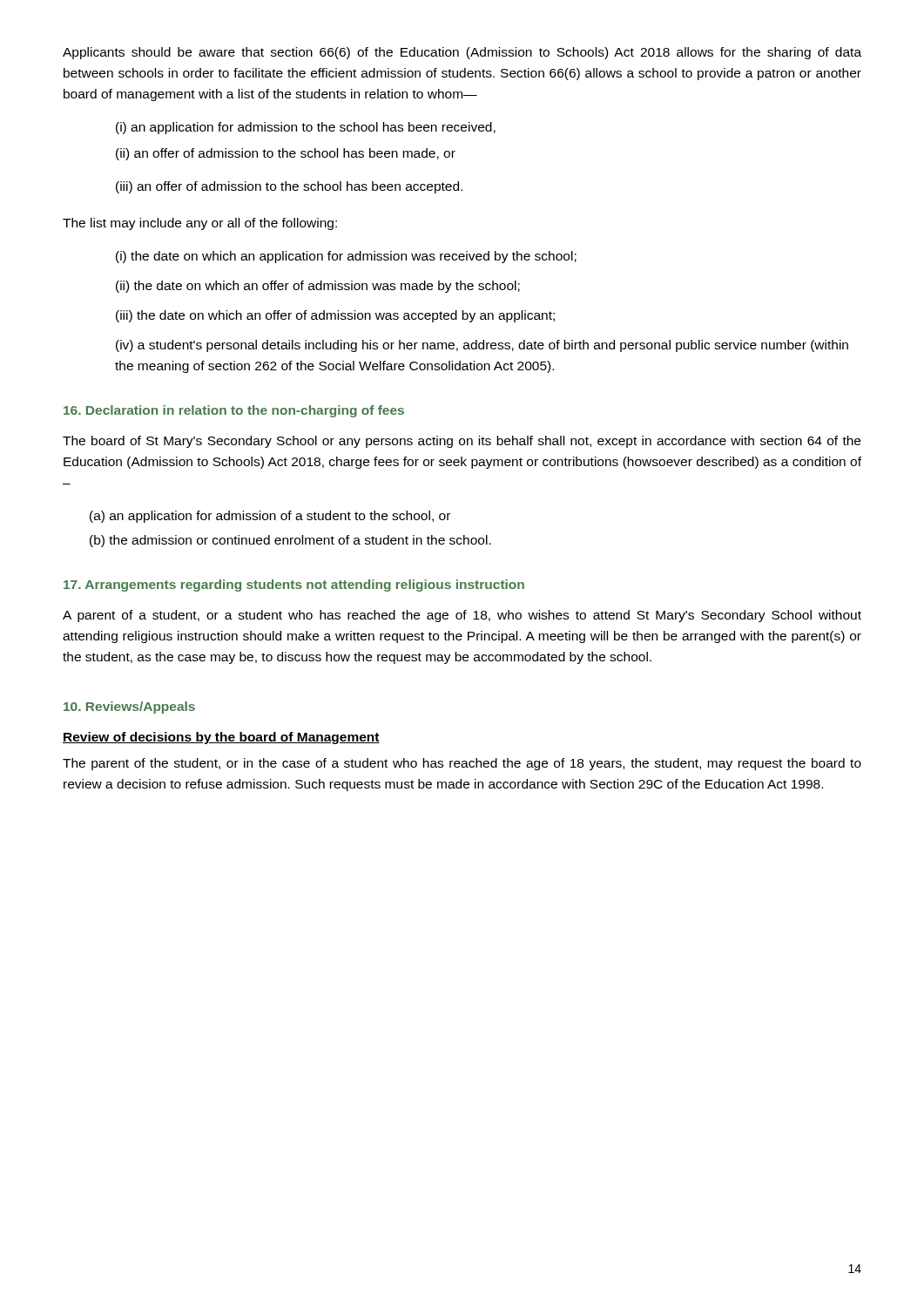This screenshot has height=1307, width=924.
Task: Locate the list item that reads "(iii) an offer of admission to the school"
Action: (x=289, y=186)
